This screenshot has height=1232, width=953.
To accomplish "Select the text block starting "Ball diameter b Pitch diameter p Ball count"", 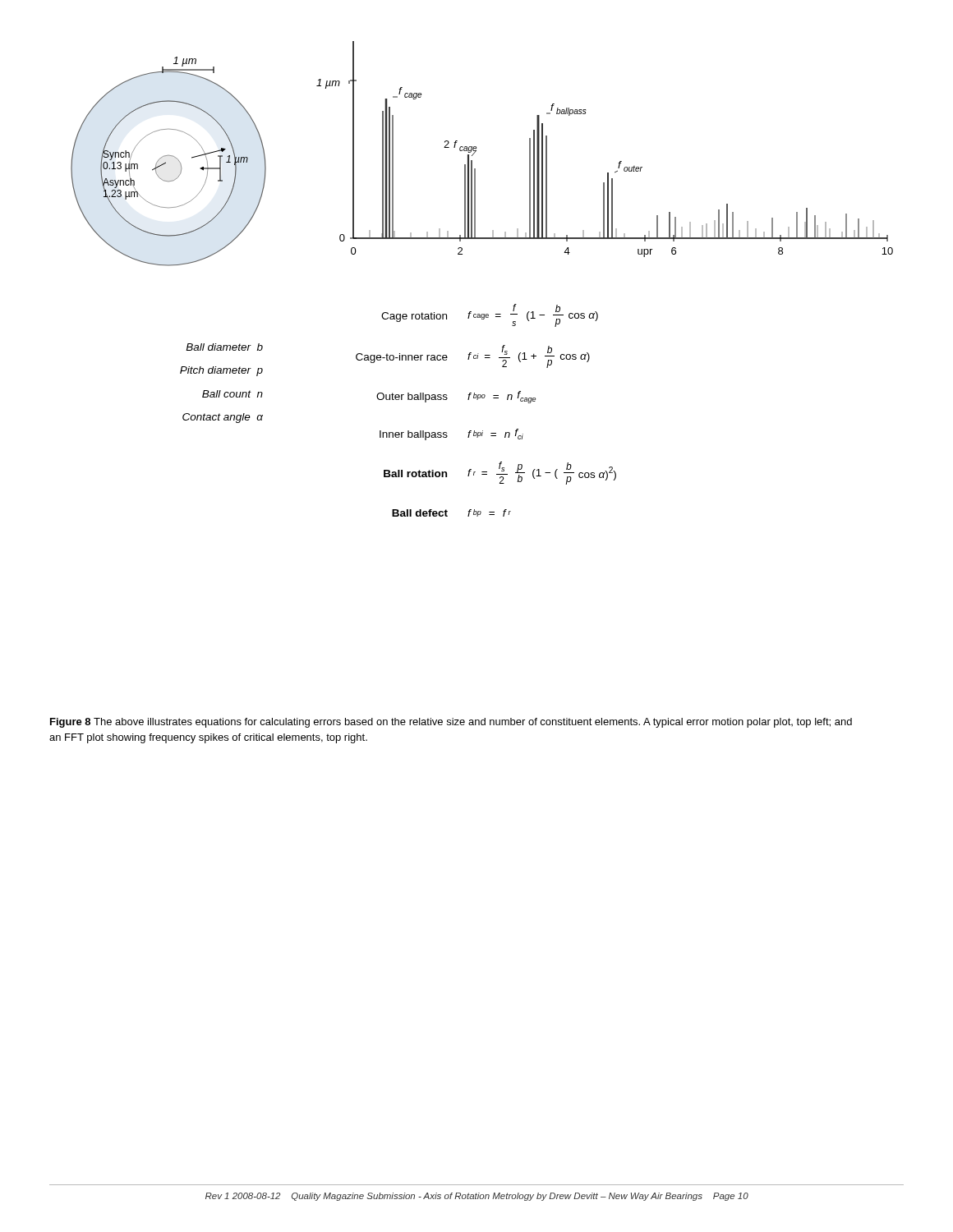I will [x=221, y=382].
